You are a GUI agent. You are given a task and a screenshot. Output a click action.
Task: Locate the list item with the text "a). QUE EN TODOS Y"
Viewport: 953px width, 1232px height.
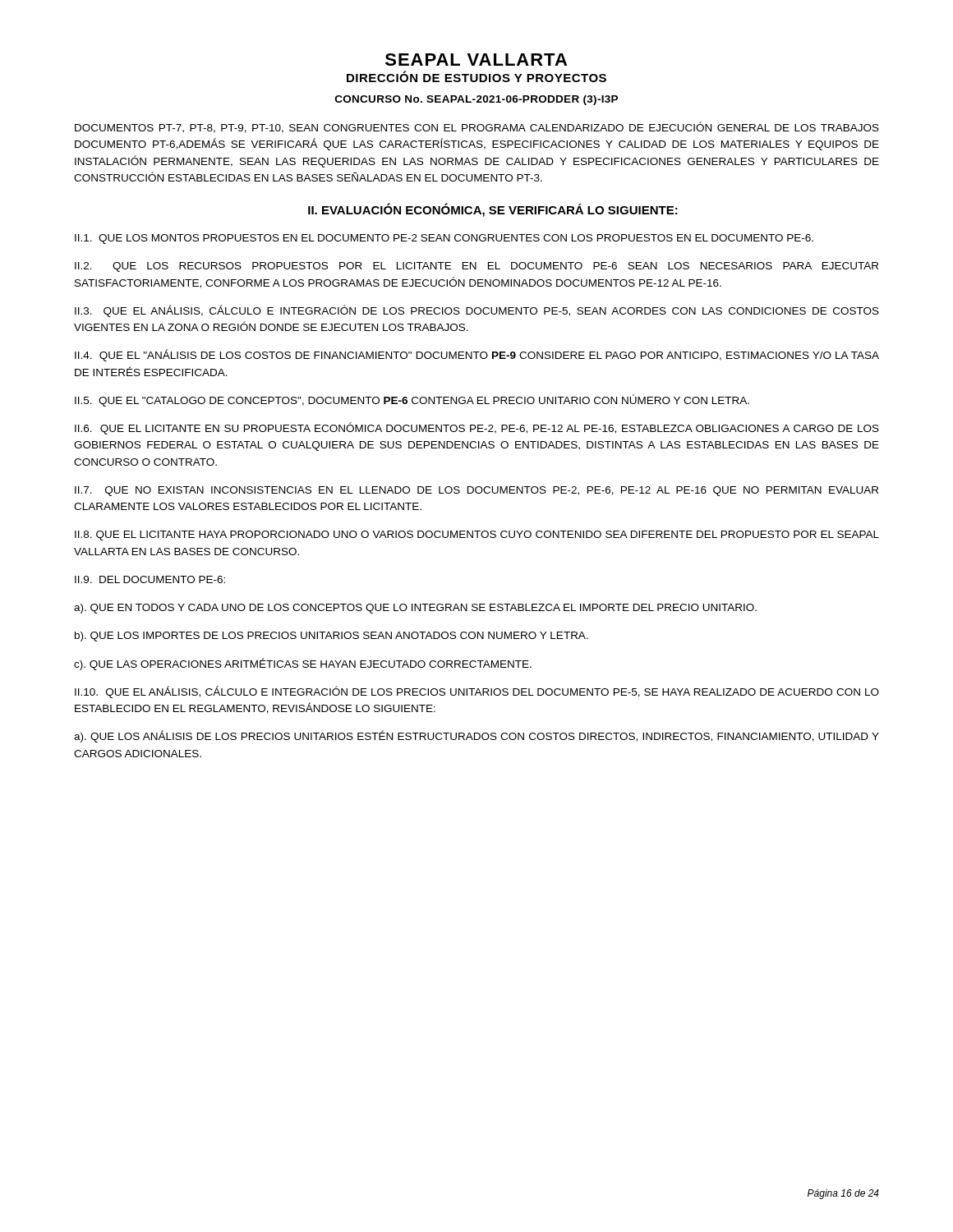point(416,607)
